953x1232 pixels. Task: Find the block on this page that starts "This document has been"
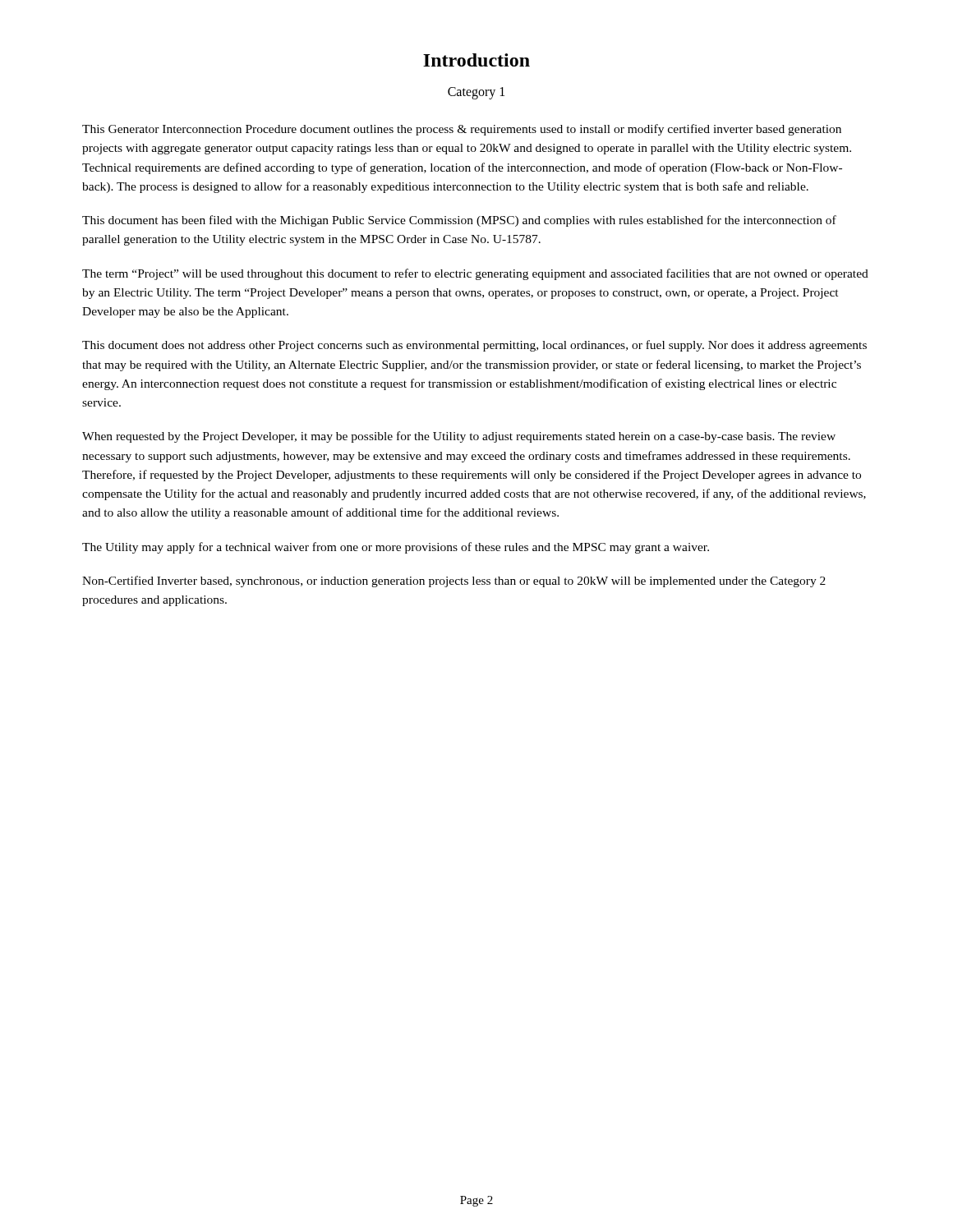click(x=459, y=229)
